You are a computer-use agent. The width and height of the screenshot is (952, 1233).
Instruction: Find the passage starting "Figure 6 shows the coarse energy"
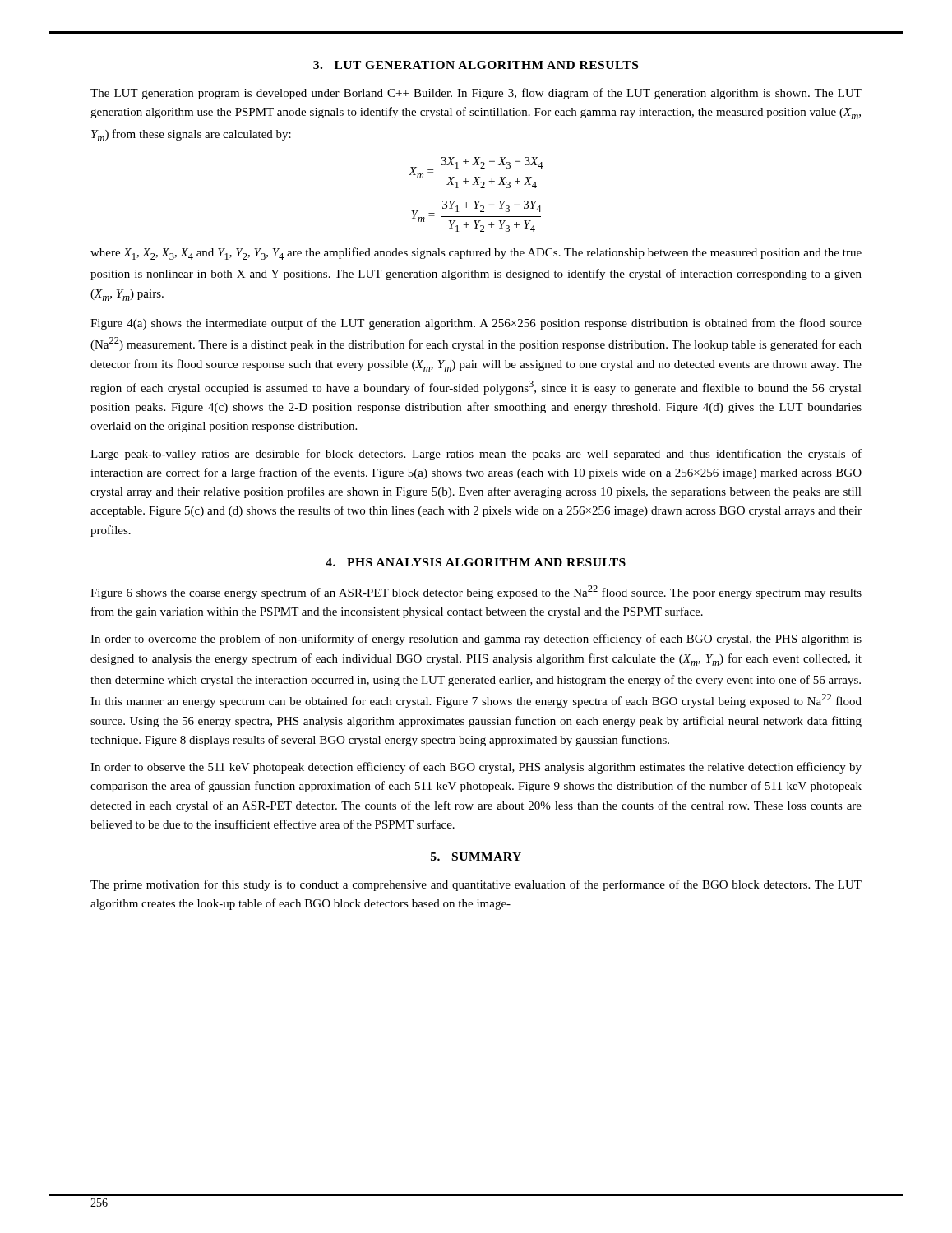tap(476, 600)
